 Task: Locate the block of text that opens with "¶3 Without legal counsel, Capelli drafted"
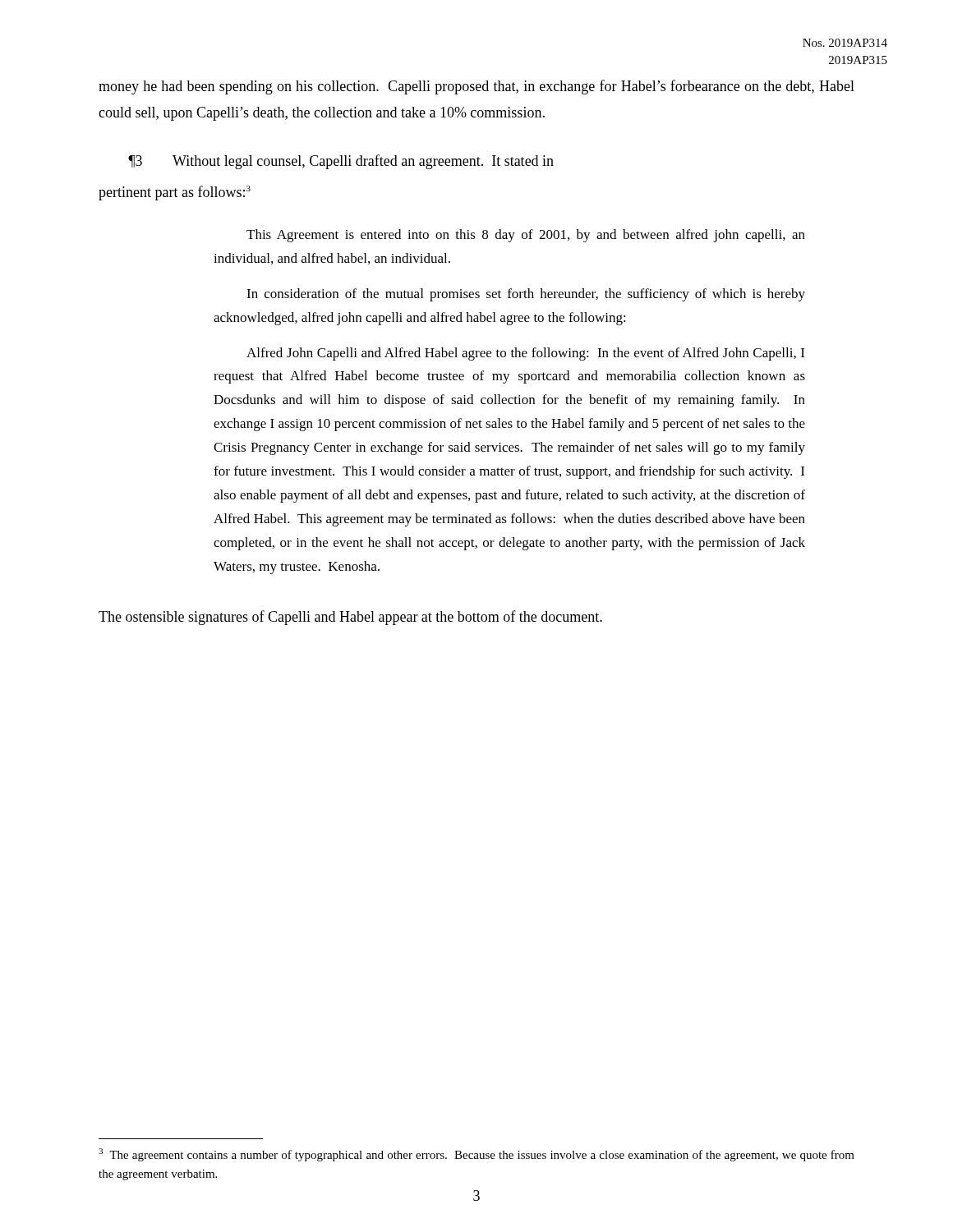click(476, 177)
